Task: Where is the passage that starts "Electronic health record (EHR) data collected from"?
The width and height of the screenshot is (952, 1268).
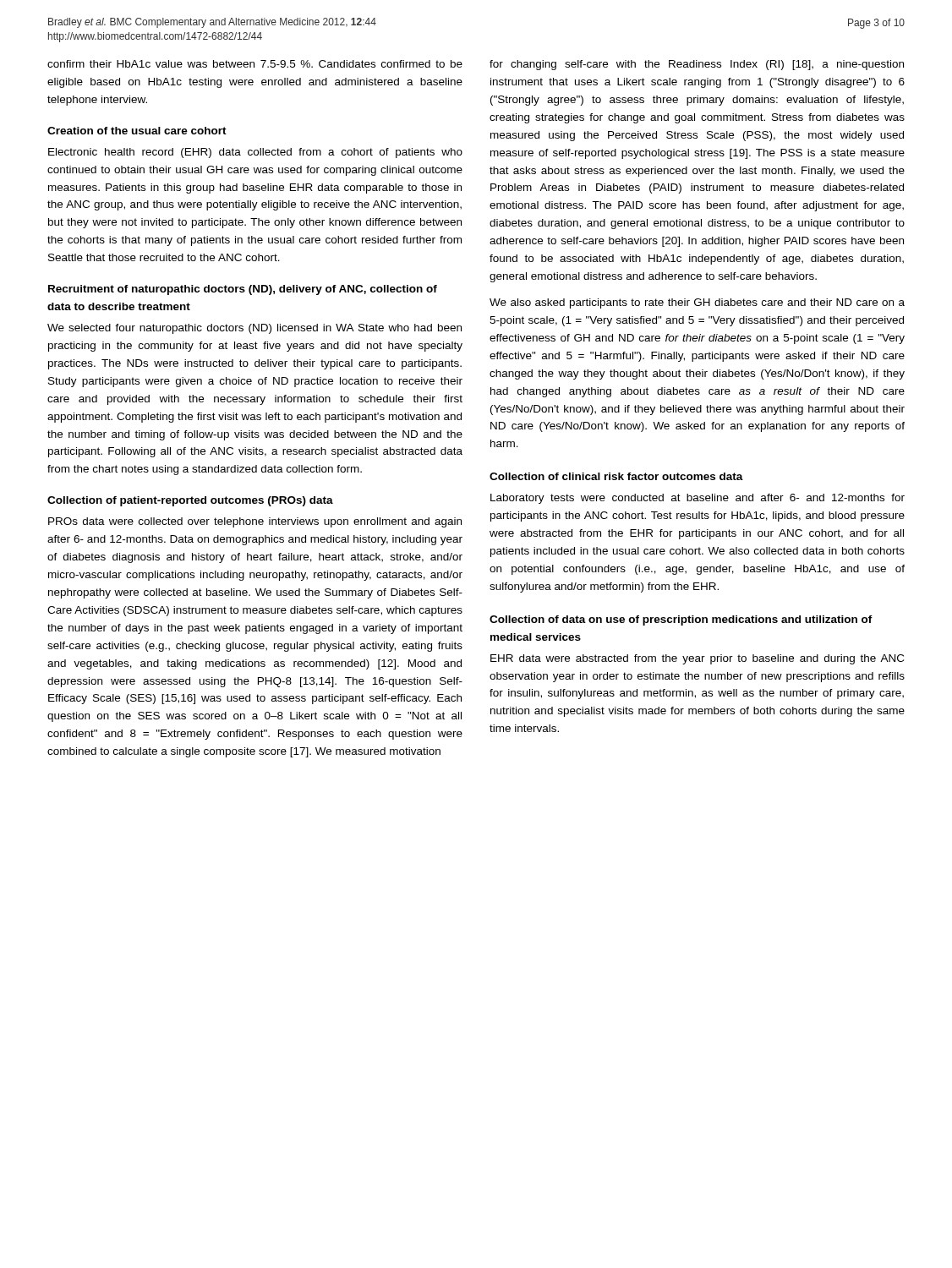Action: click(255, 205)
